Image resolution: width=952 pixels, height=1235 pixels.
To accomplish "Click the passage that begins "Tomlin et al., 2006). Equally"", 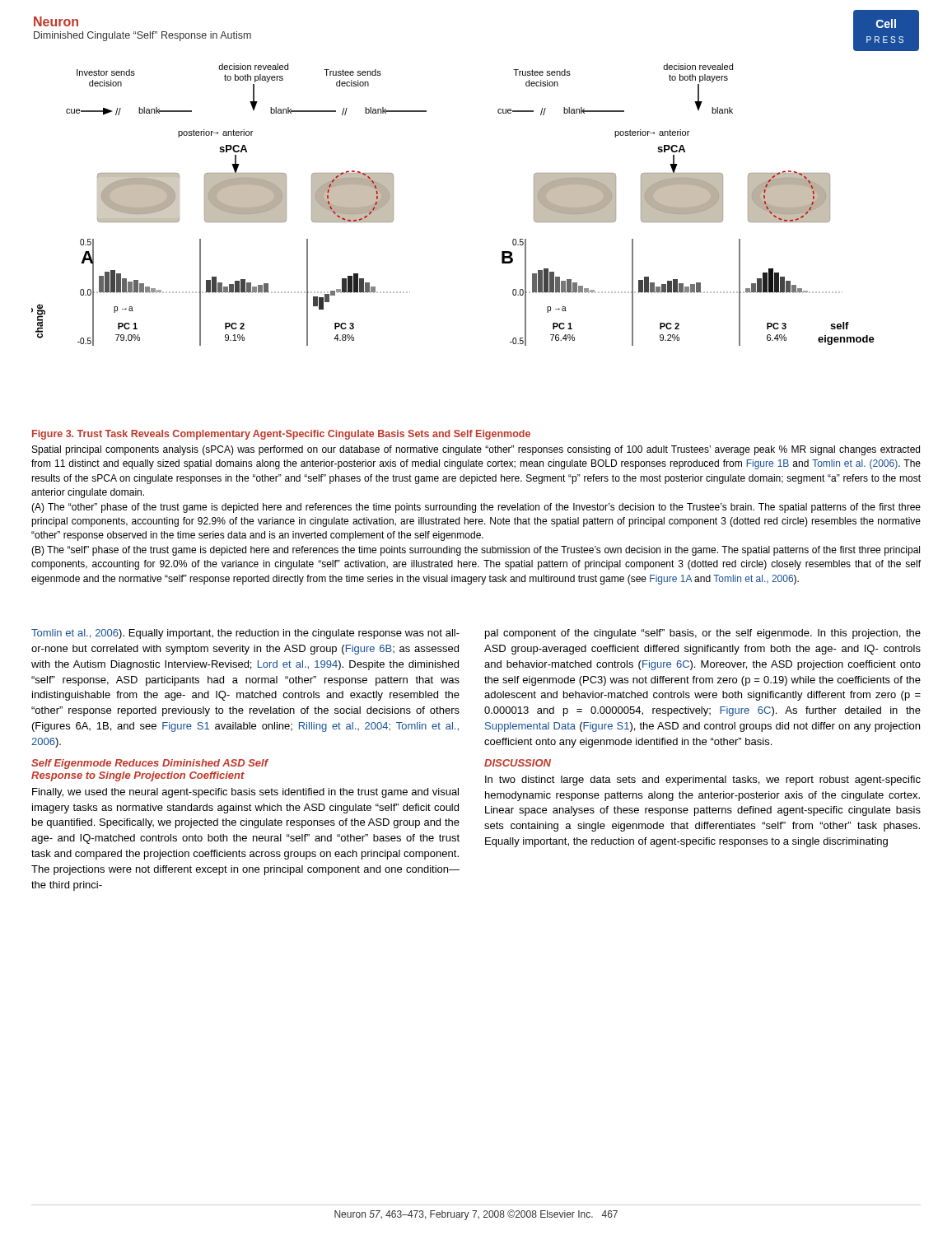I will click(245, 759).
